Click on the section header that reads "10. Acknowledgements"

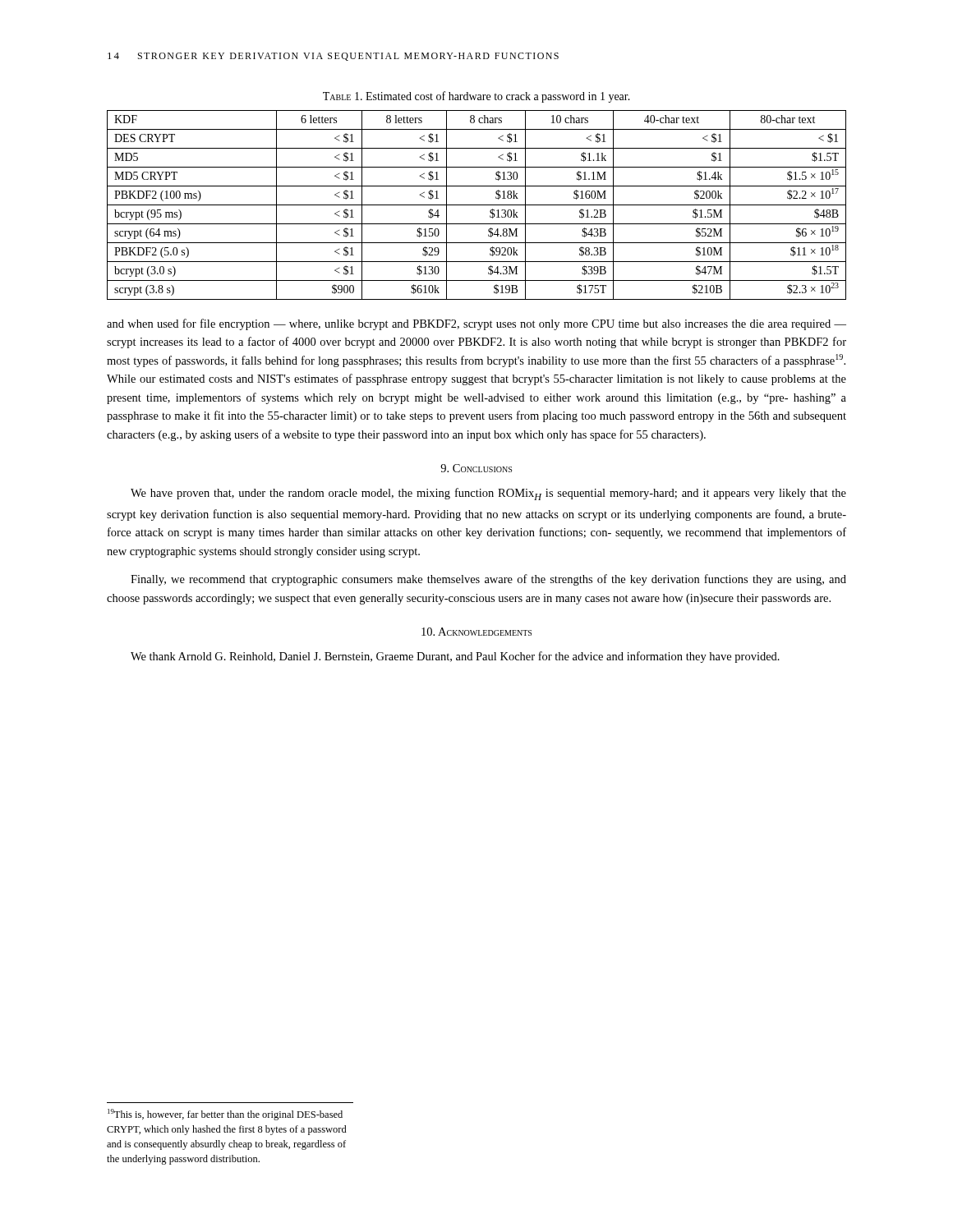click(476, 632)
